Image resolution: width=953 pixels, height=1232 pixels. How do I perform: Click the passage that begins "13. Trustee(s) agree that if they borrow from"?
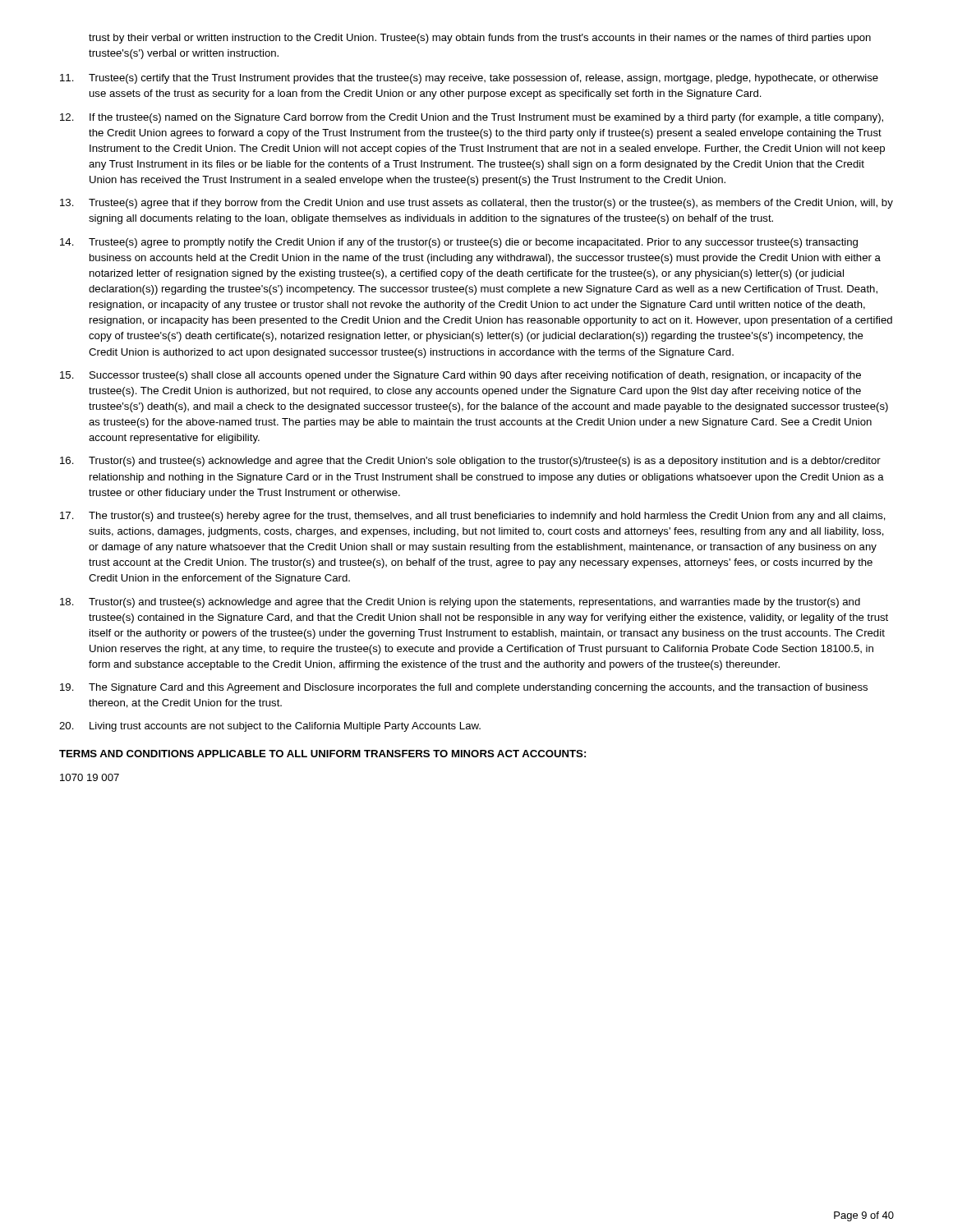[x=476, y=211]
